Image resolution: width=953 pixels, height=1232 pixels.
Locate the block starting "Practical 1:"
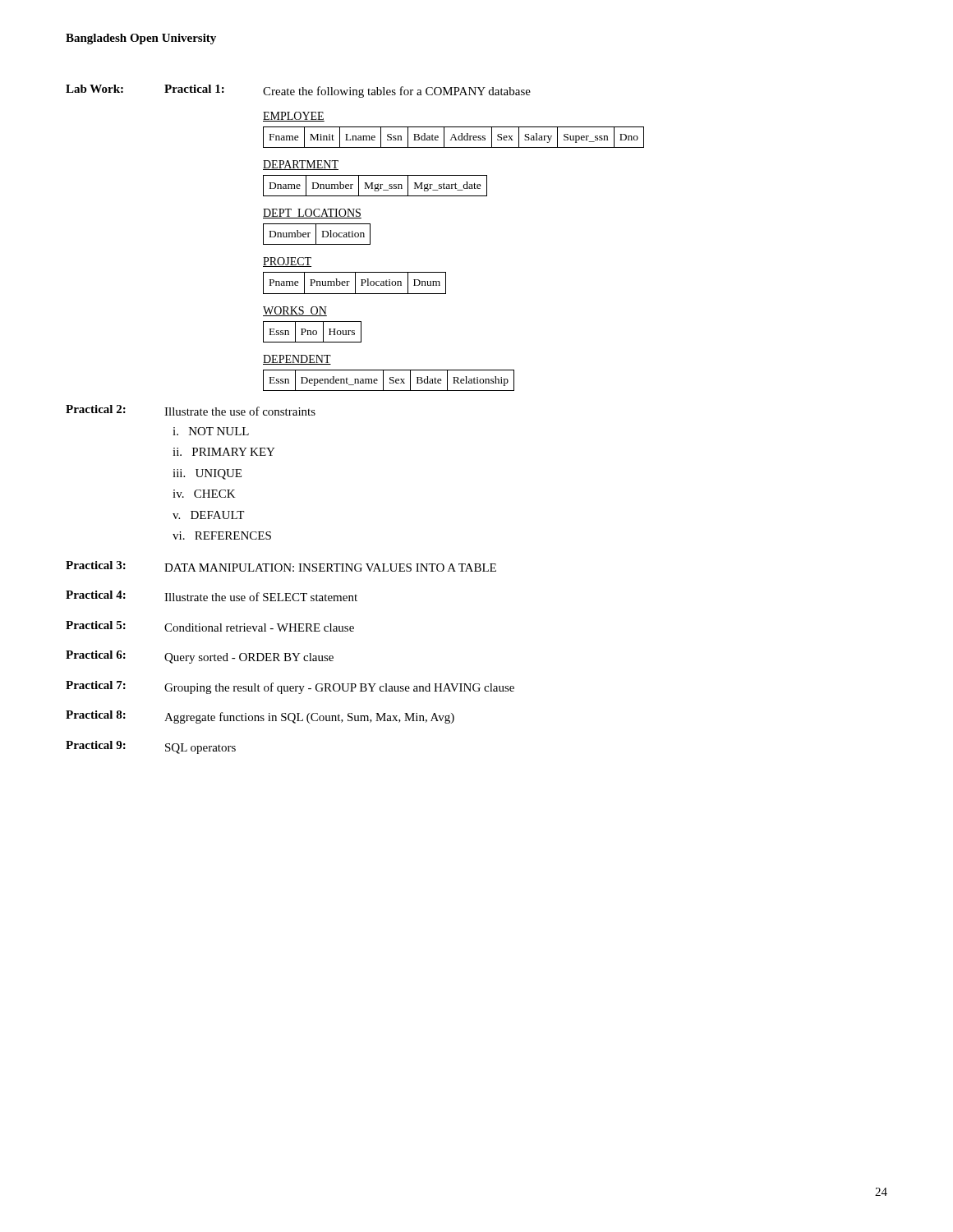click(x=195, y=89)
